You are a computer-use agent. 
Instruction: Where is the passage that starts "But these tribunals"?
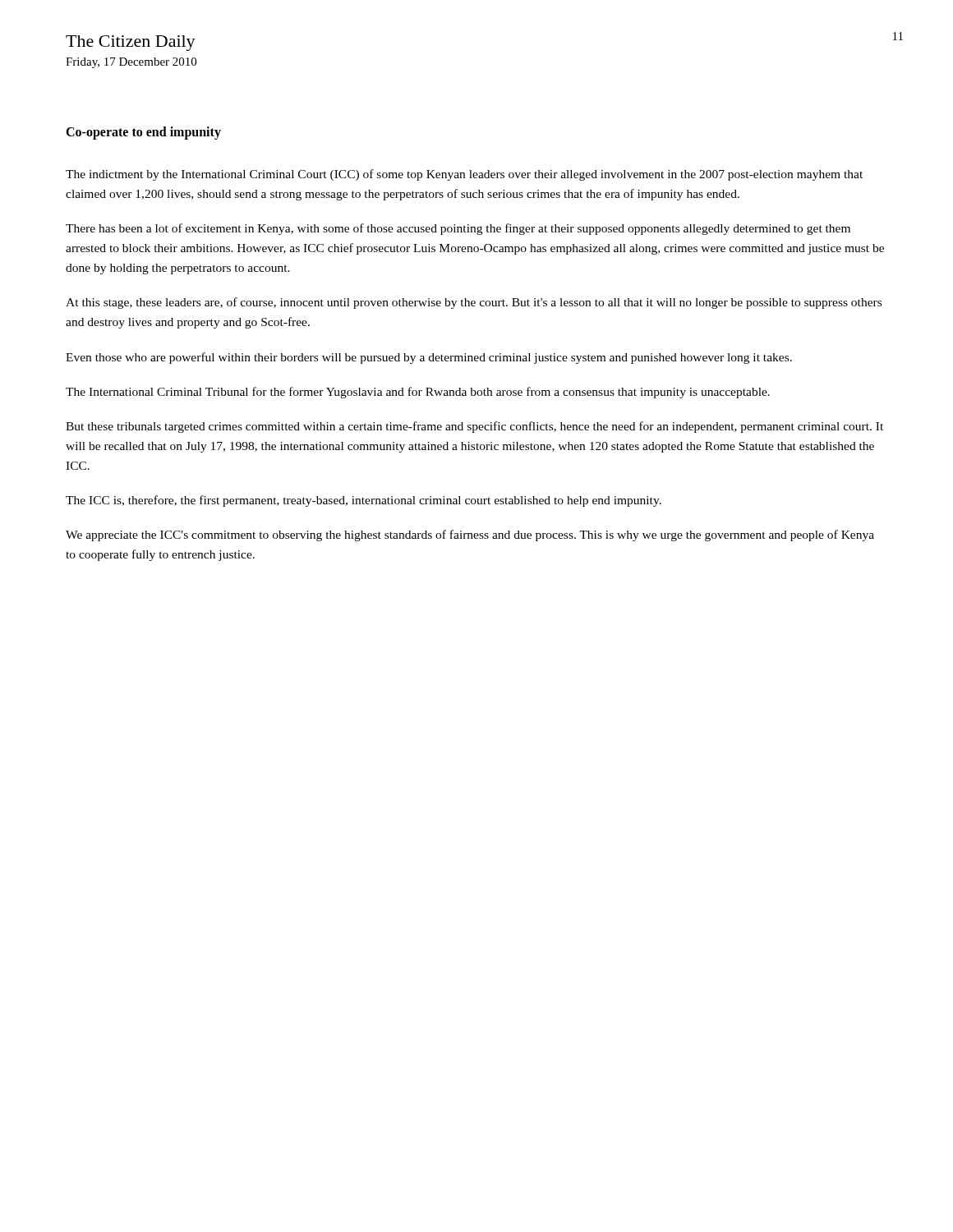click(476, 446)
